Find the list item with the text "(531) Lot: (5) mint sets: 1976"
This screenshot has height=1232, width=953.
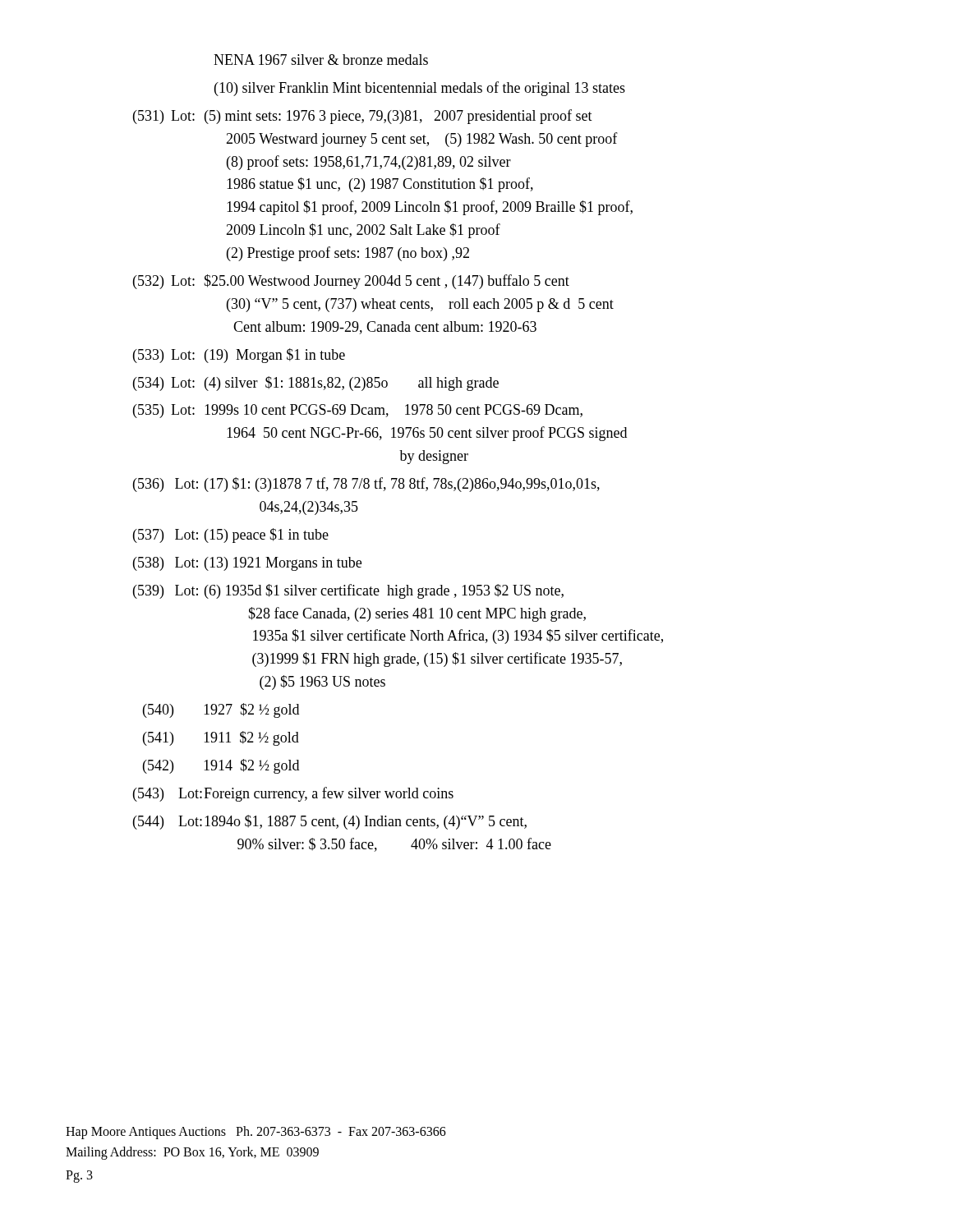click(485, 185)
